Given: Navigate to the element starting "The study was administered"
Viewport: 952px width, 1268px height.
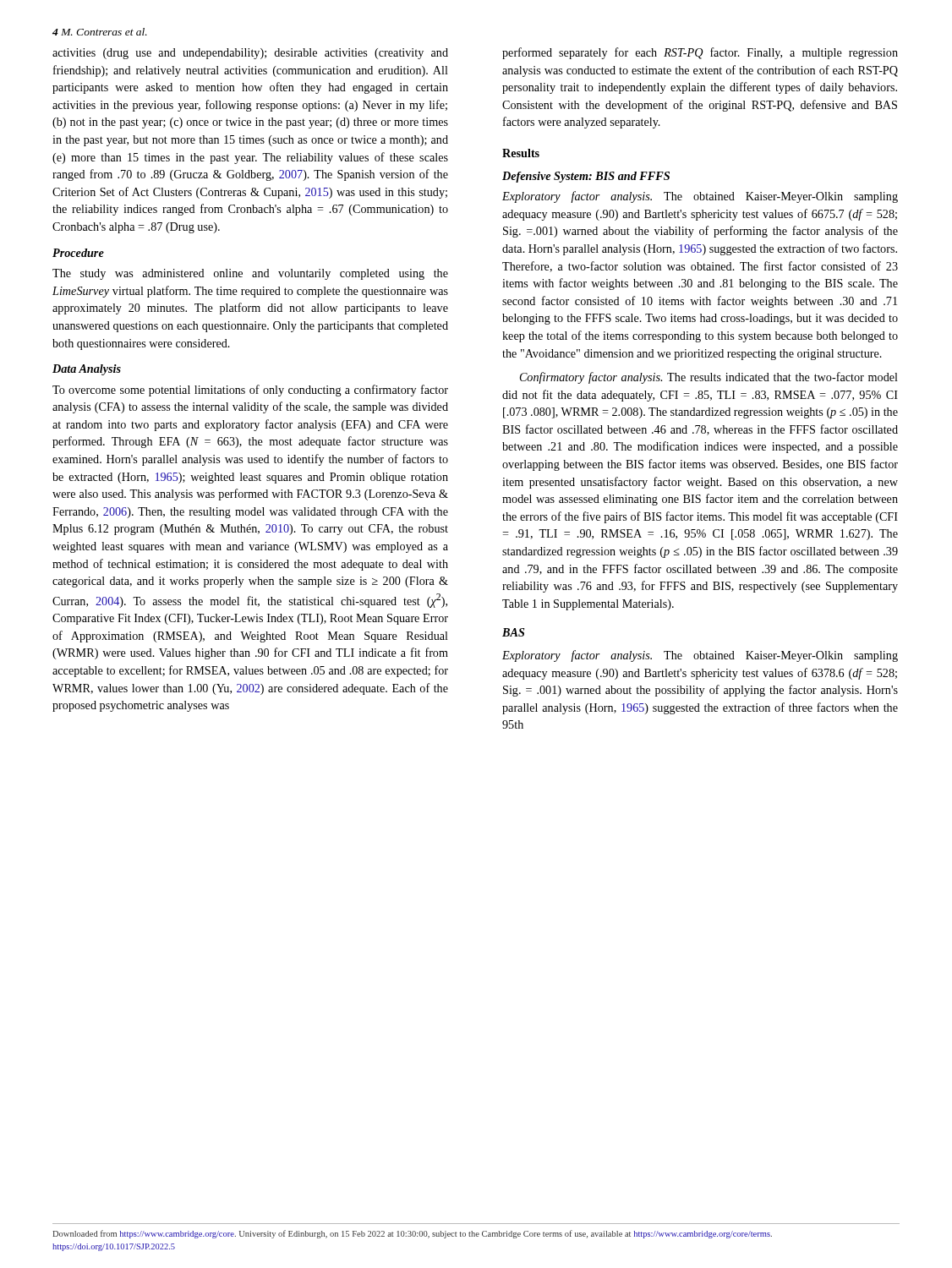Looking at the screenshot, I should click(250, 308).
